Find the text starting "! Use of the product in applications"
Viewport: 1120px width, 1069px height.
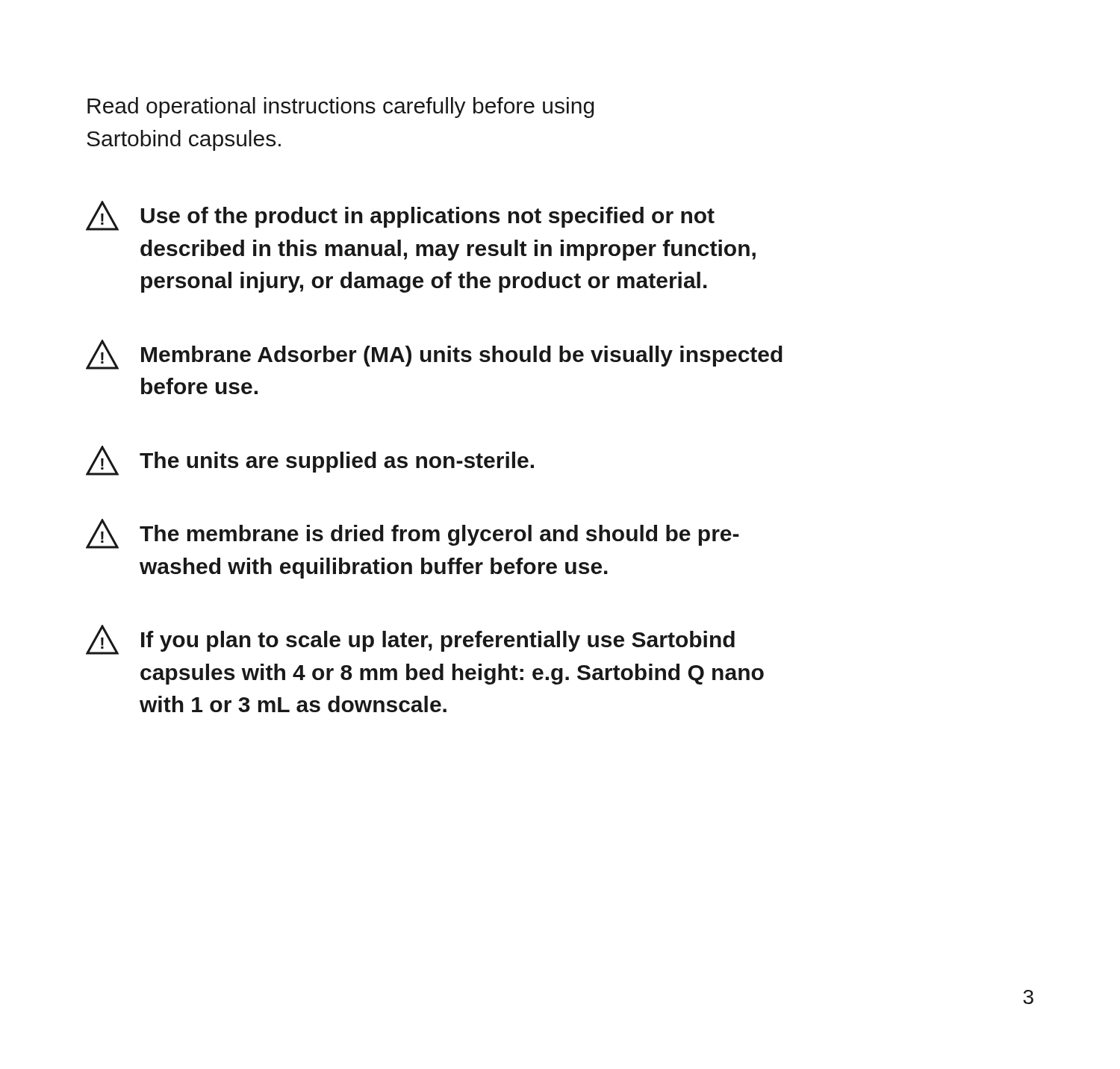[421, 248]
